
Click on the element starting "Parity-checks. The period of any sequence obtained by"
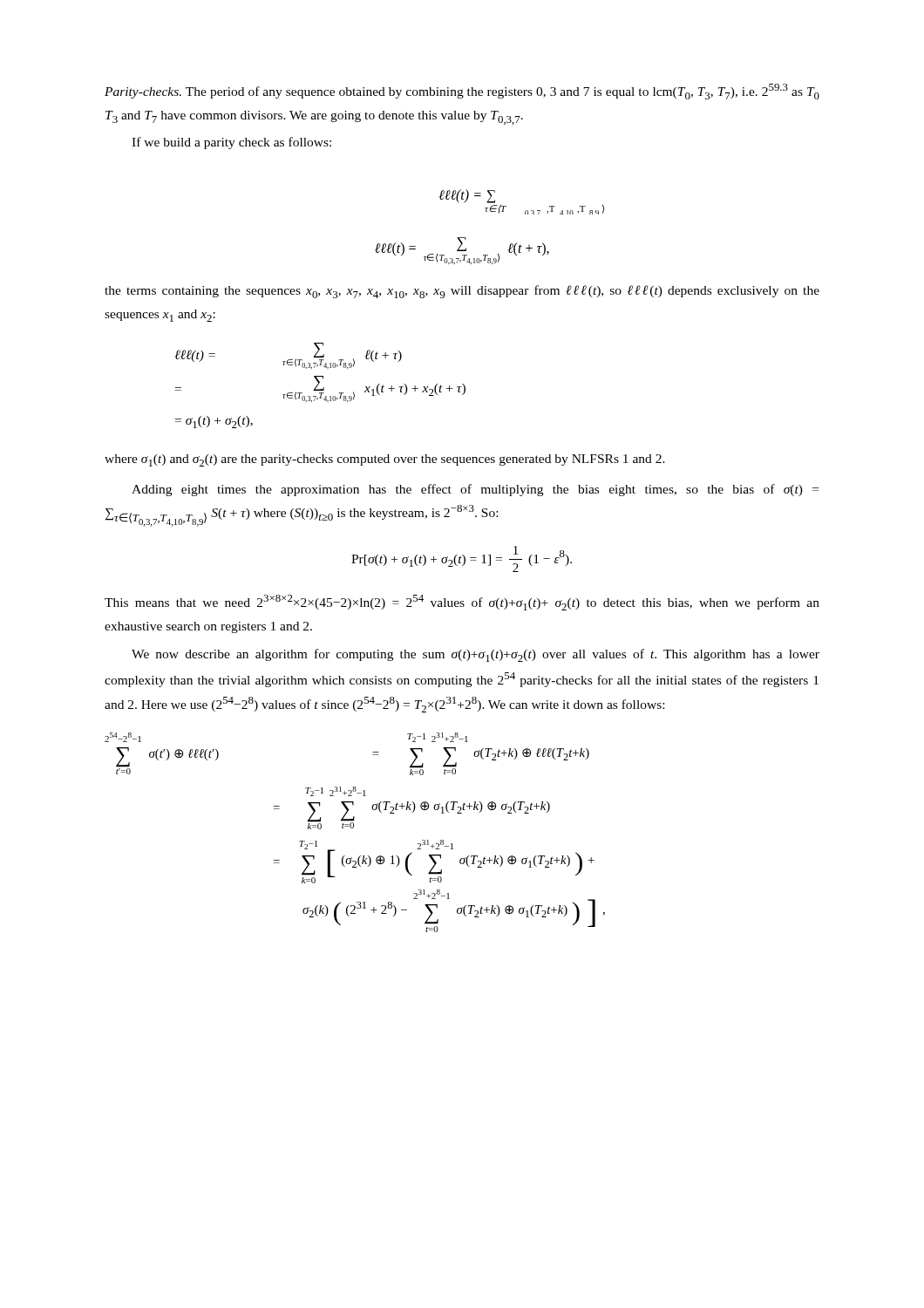tap(462, 103)
